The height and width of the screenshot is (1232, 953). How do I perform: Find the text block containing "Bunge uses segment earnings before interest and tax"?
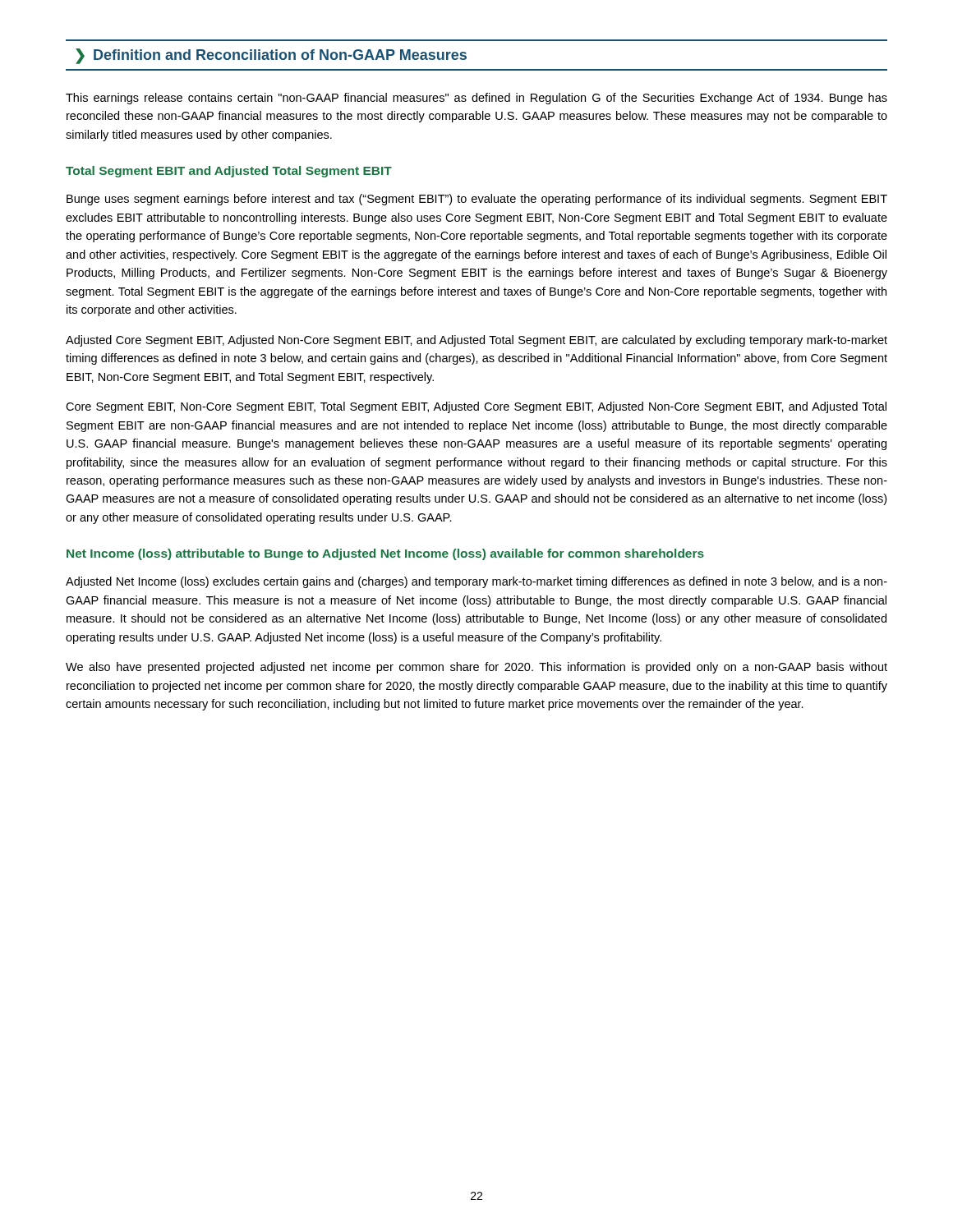476,254
